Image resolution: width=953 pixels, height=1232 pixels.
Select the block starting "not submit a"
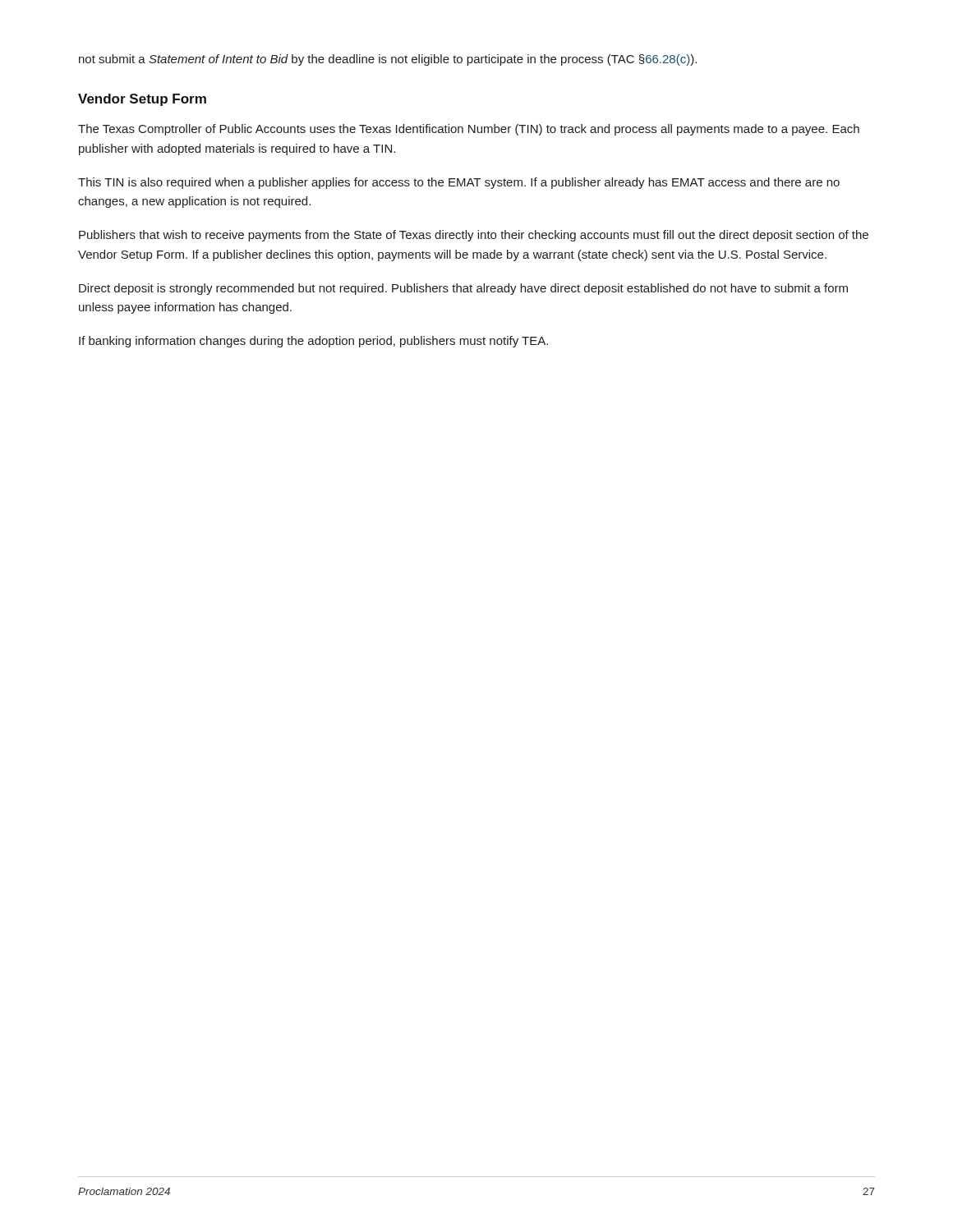point(388,59)
